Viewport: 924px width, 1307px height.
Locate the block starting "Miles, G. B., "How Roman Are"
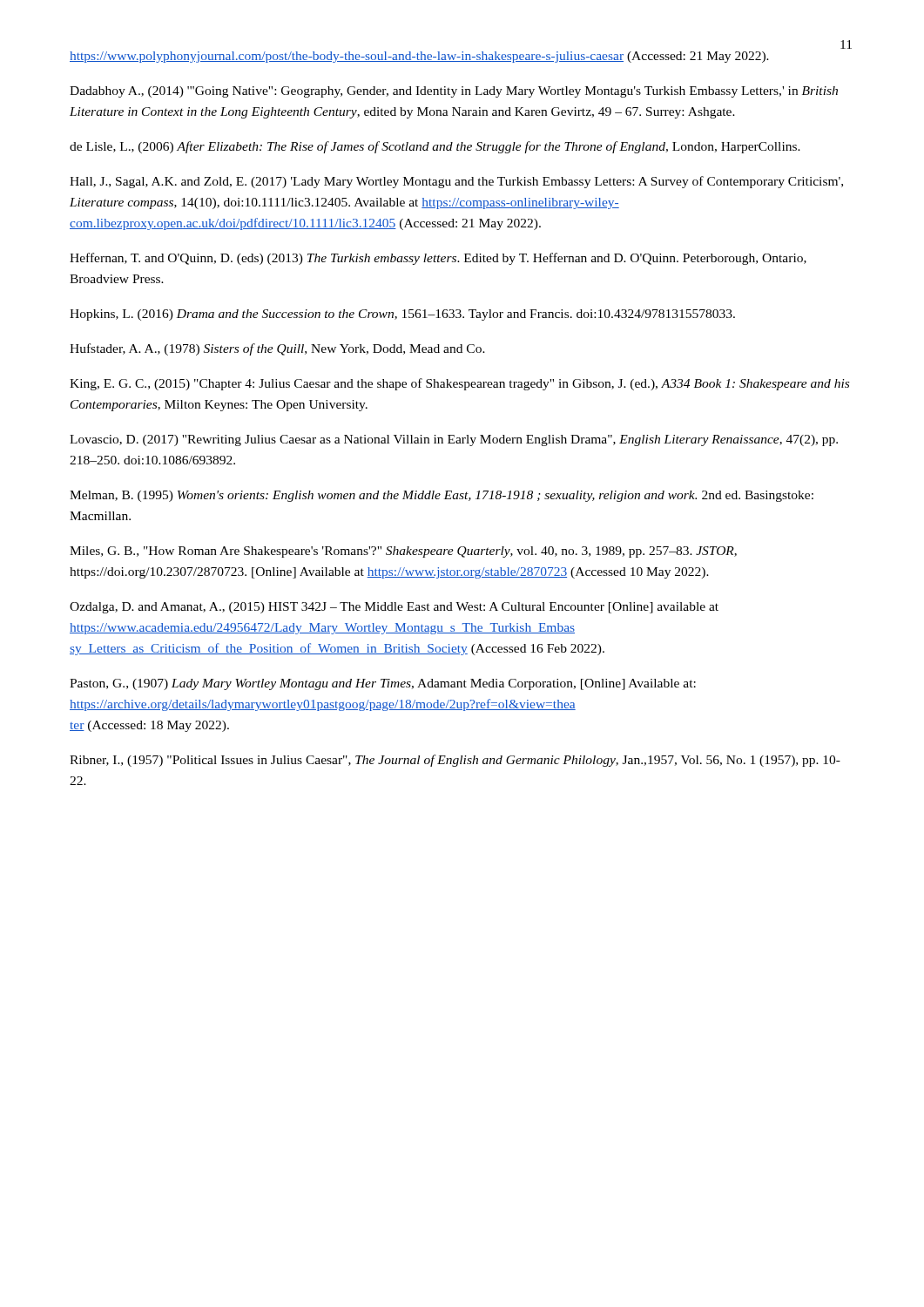tap(404, 561)
